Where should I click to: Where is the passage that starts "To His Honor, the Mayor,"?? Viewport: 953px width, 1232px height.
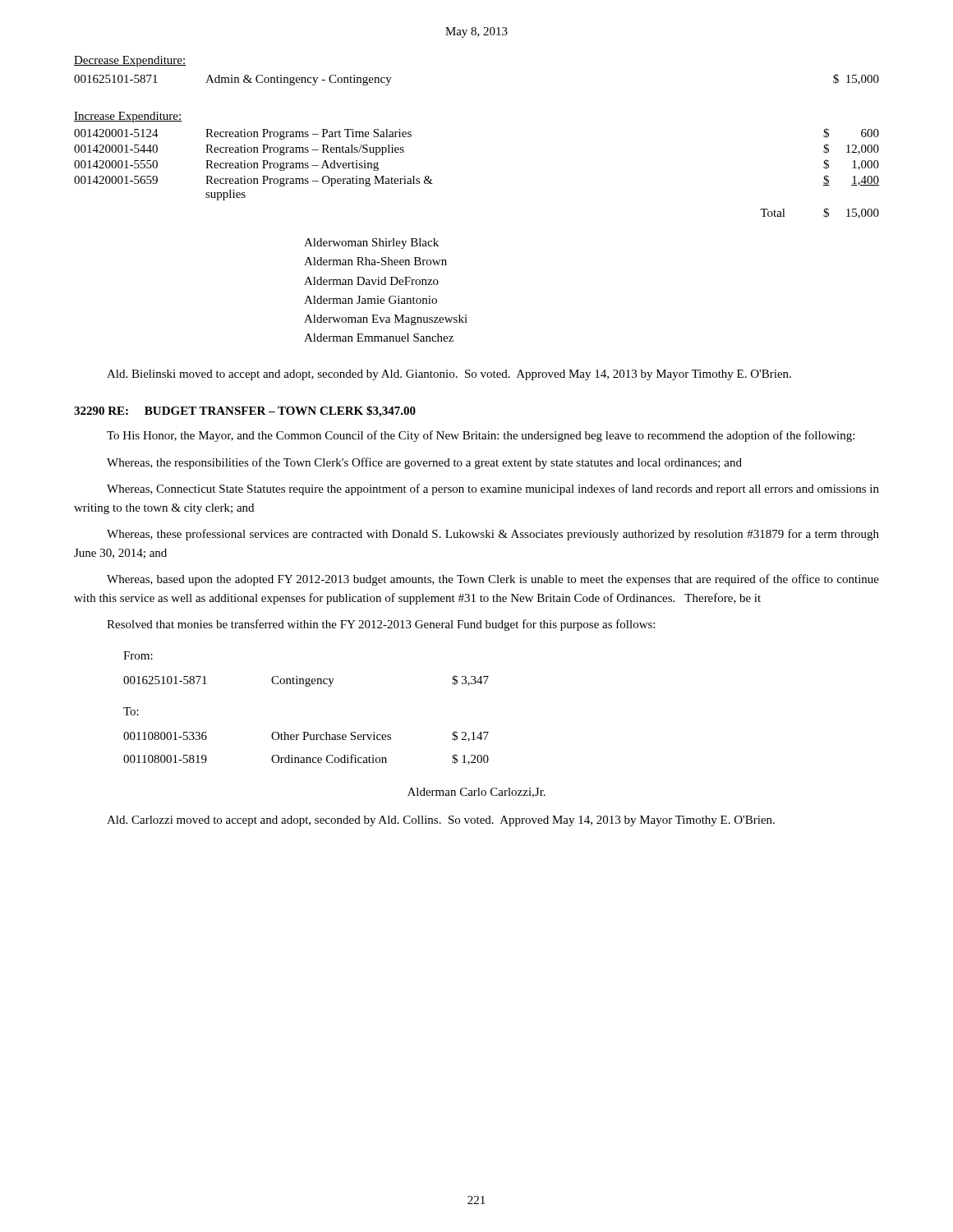[481, 435]
